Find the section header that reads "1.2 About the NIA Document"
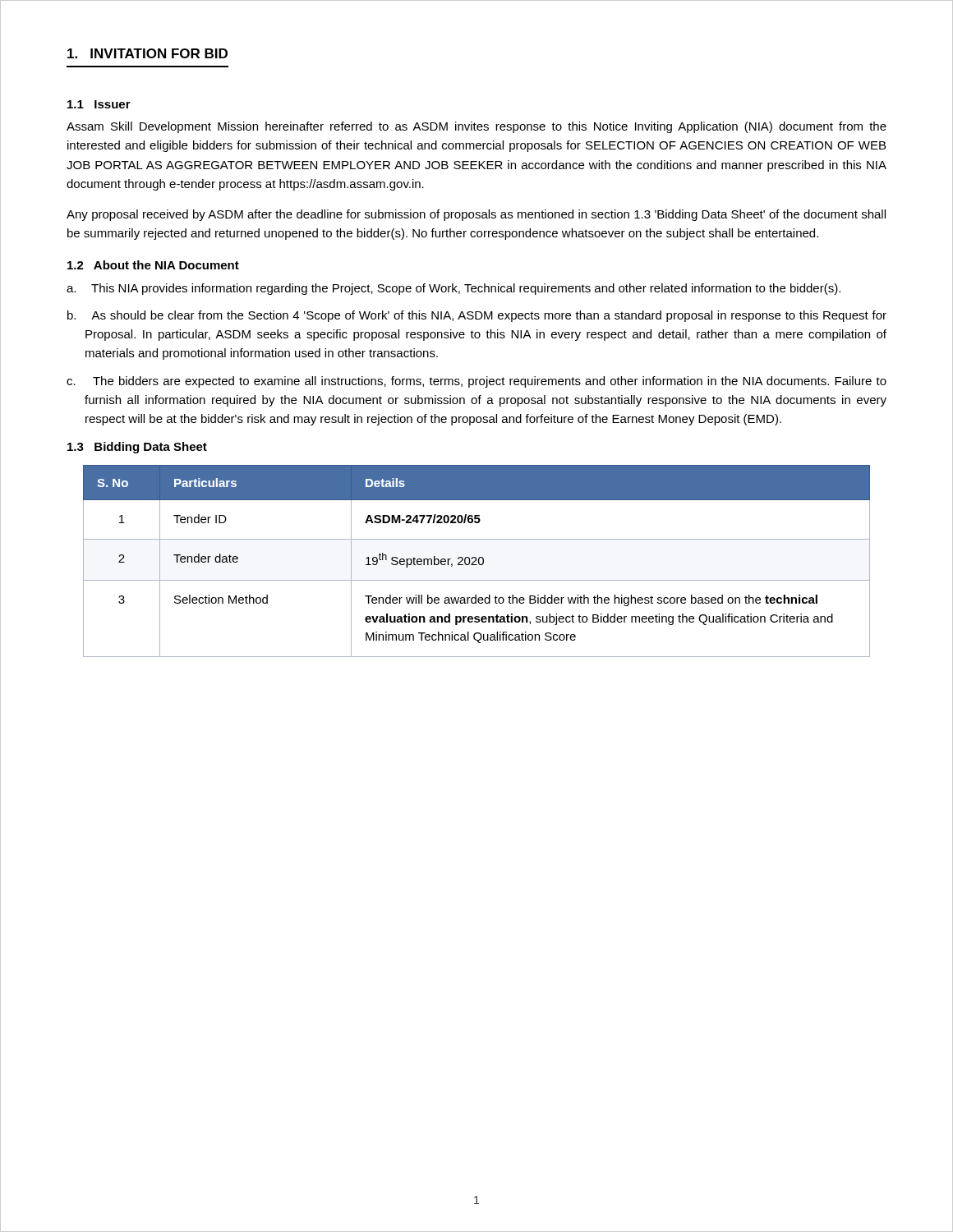The image size is (953, 1232). [x=153, y=264]
